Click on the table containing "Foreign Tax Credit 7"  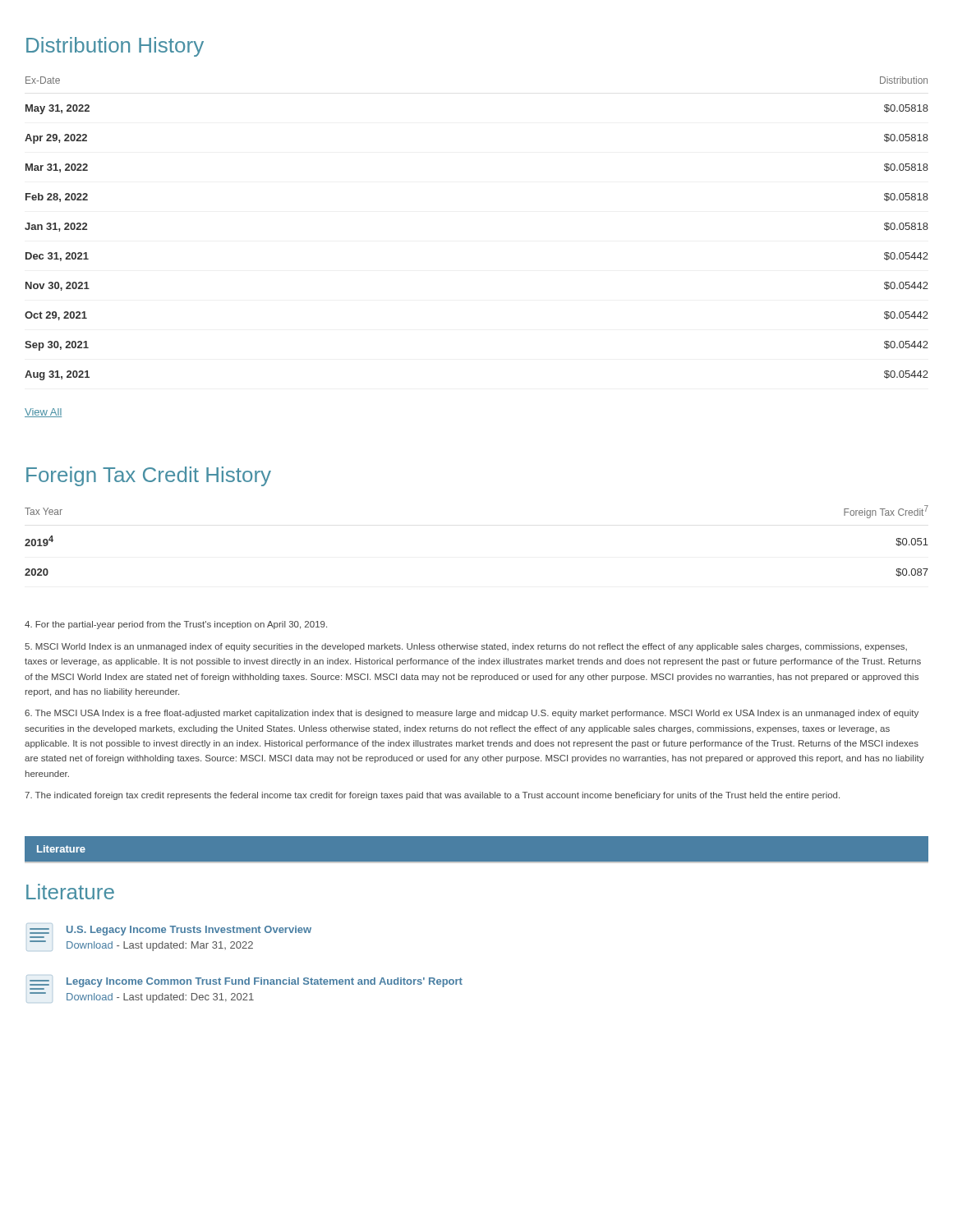point(476,544)
